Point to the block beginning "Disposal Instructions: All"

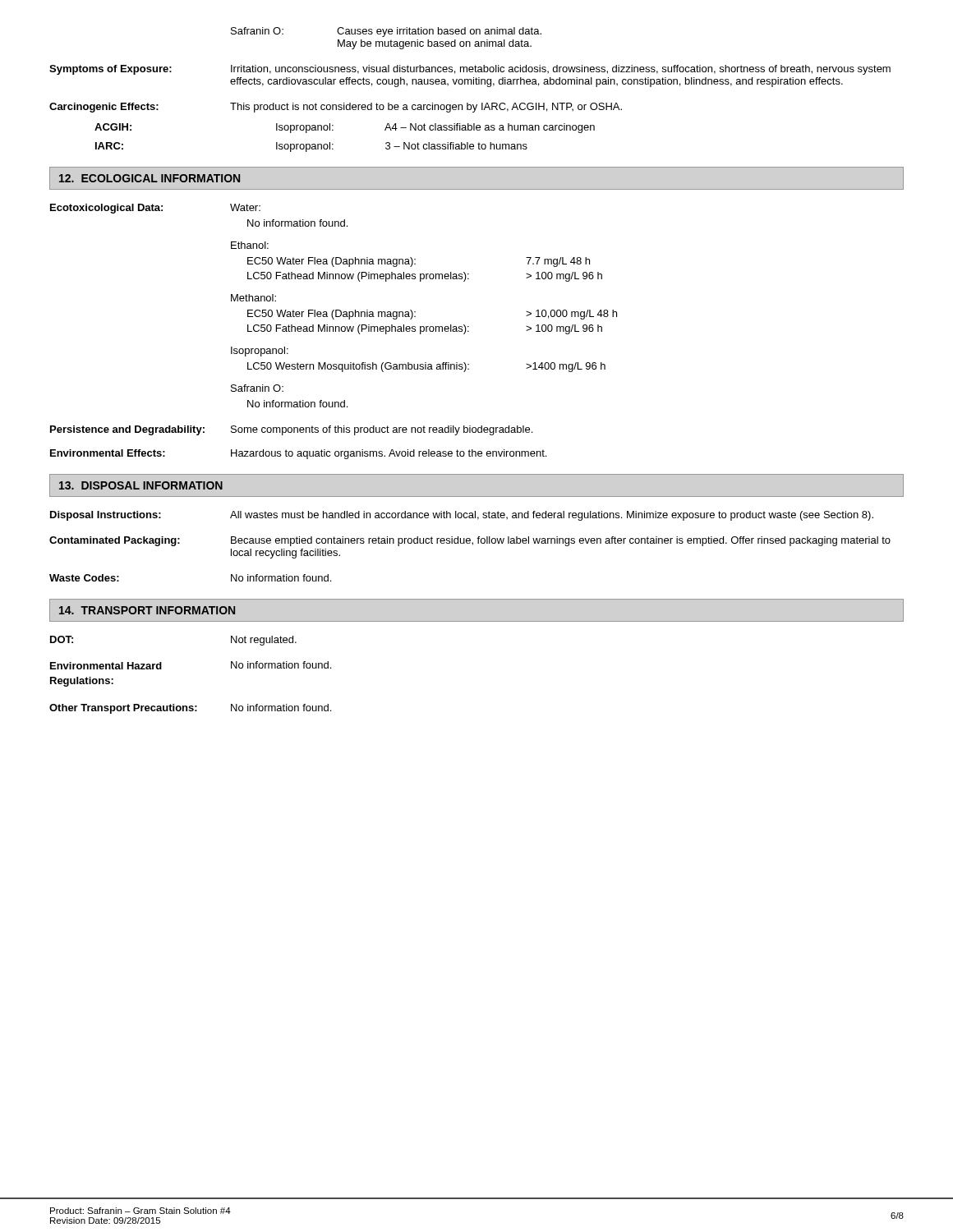[476, 515]
